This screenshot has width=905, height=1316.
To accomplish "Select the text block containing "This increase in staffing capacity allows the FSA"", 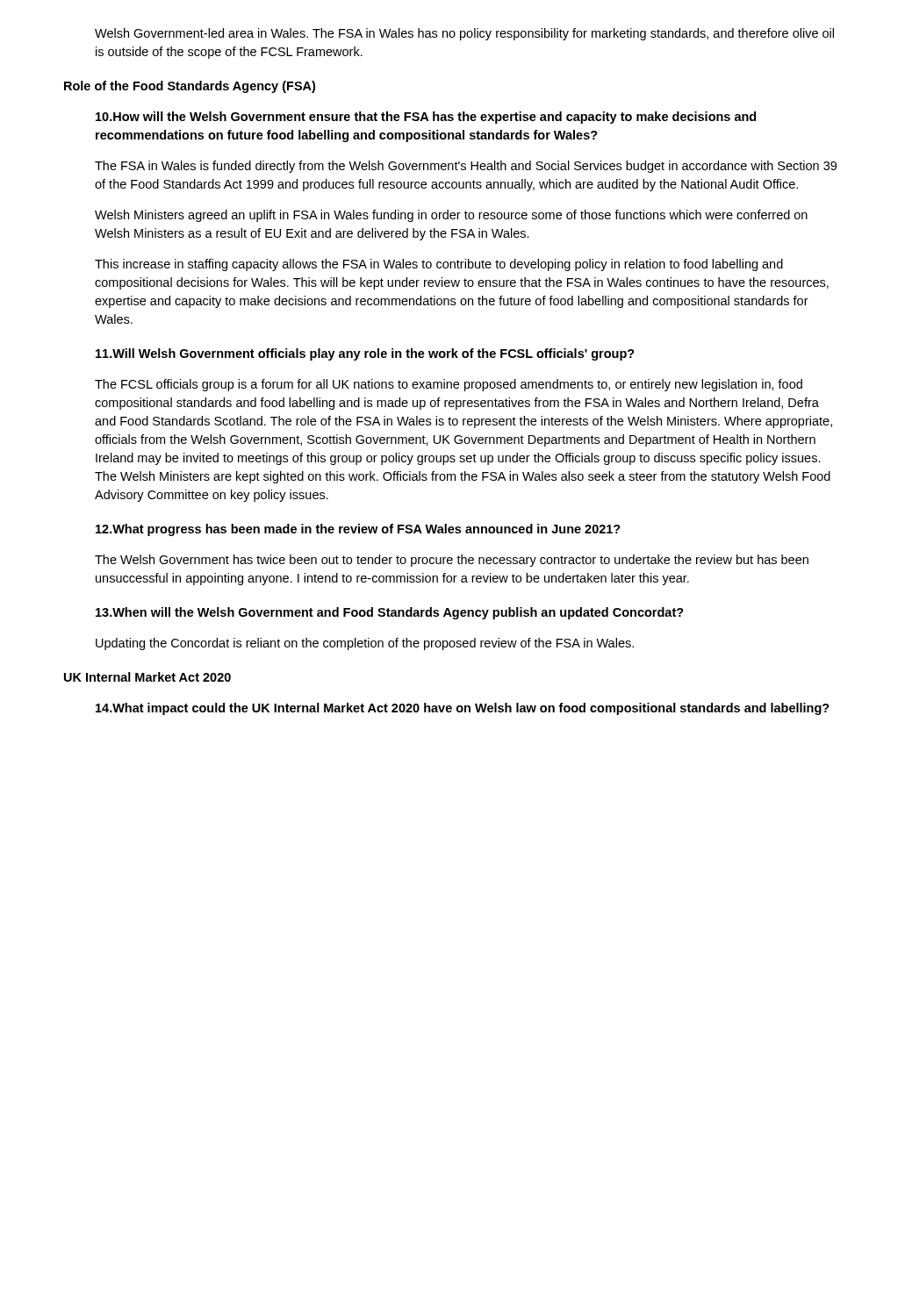I will pyautogui.click(x=462, y=292).
